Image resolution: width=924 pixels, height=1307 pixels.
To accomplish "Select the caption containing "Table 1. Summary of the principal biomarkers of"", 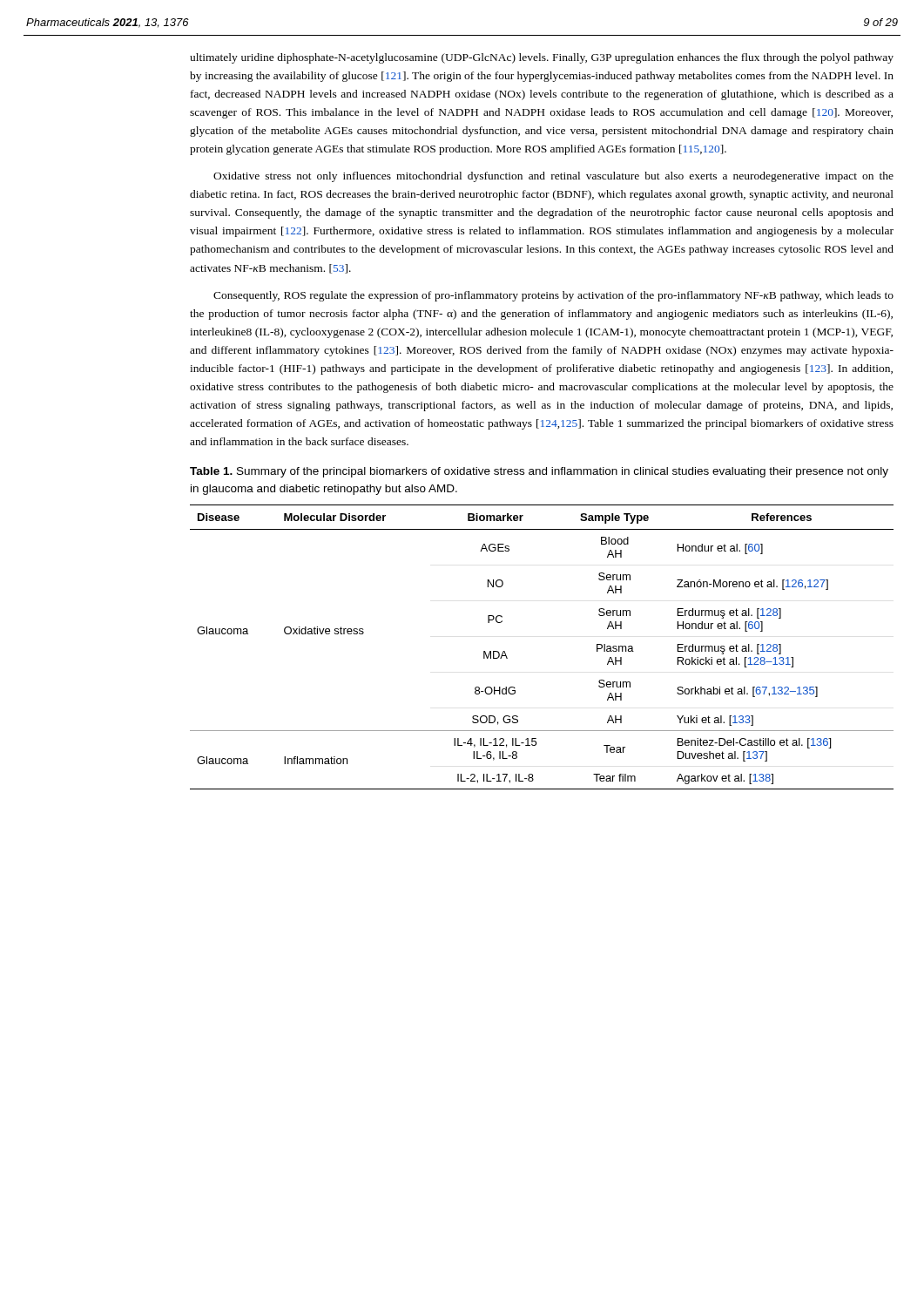I will point(539,480).
